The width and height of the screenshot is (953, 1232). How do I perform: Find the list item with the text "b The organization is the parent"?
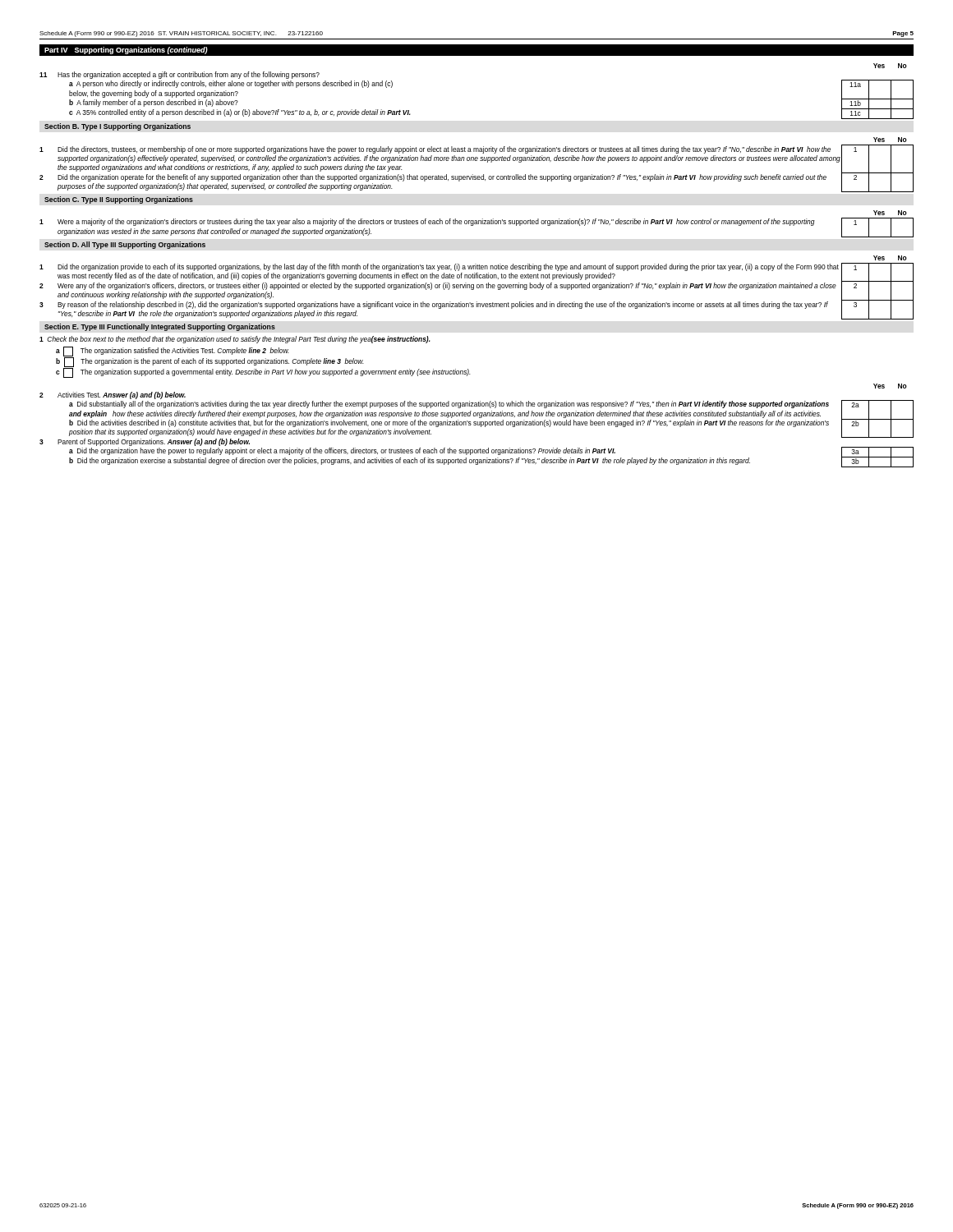(210, 362)
